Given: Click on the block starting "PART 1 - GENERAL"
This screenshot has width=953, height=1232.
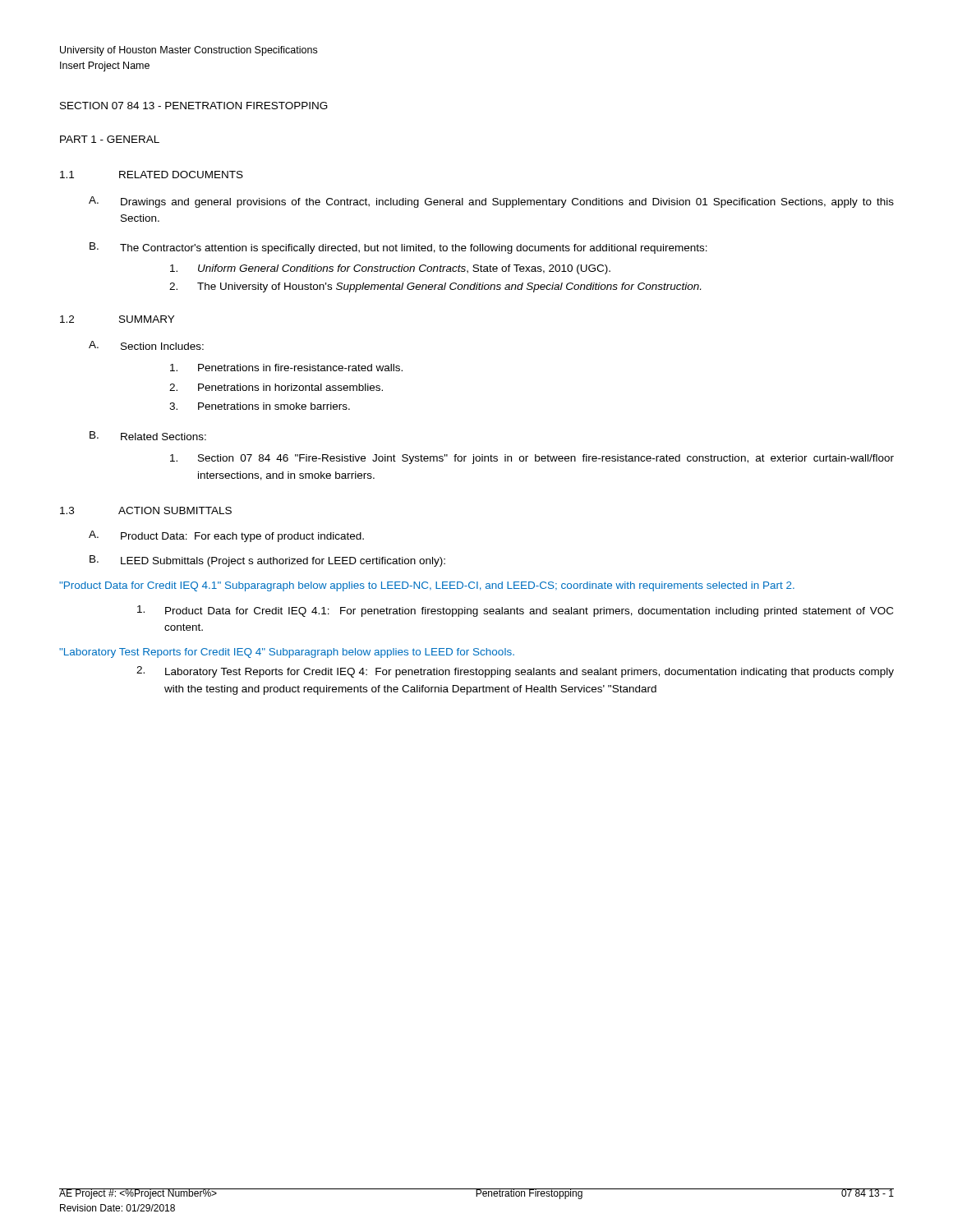Looking at the screenshot, I should coord(109,139).
